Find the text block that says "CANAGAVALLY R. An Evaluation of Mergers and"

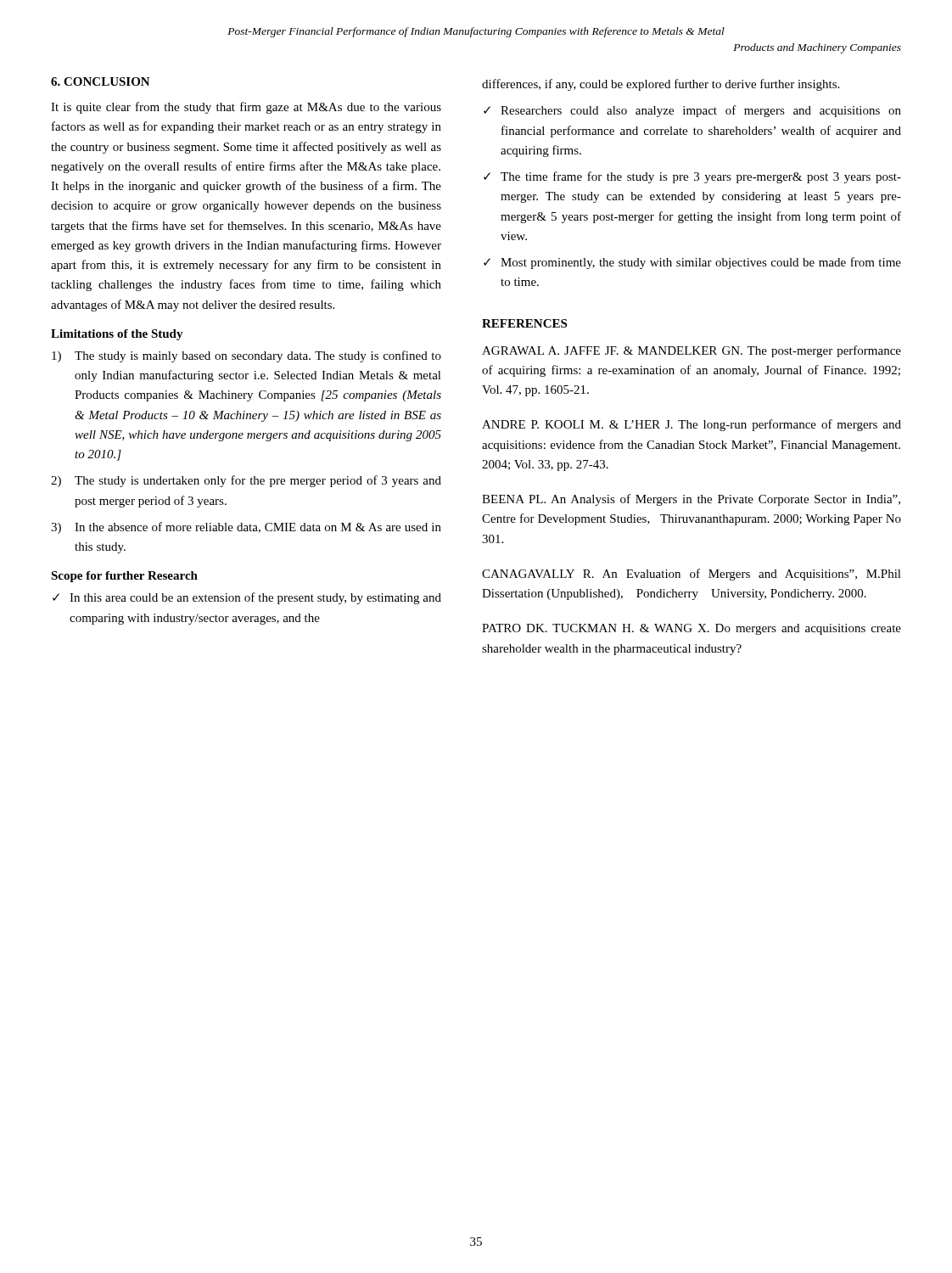(x=691, y=583)
